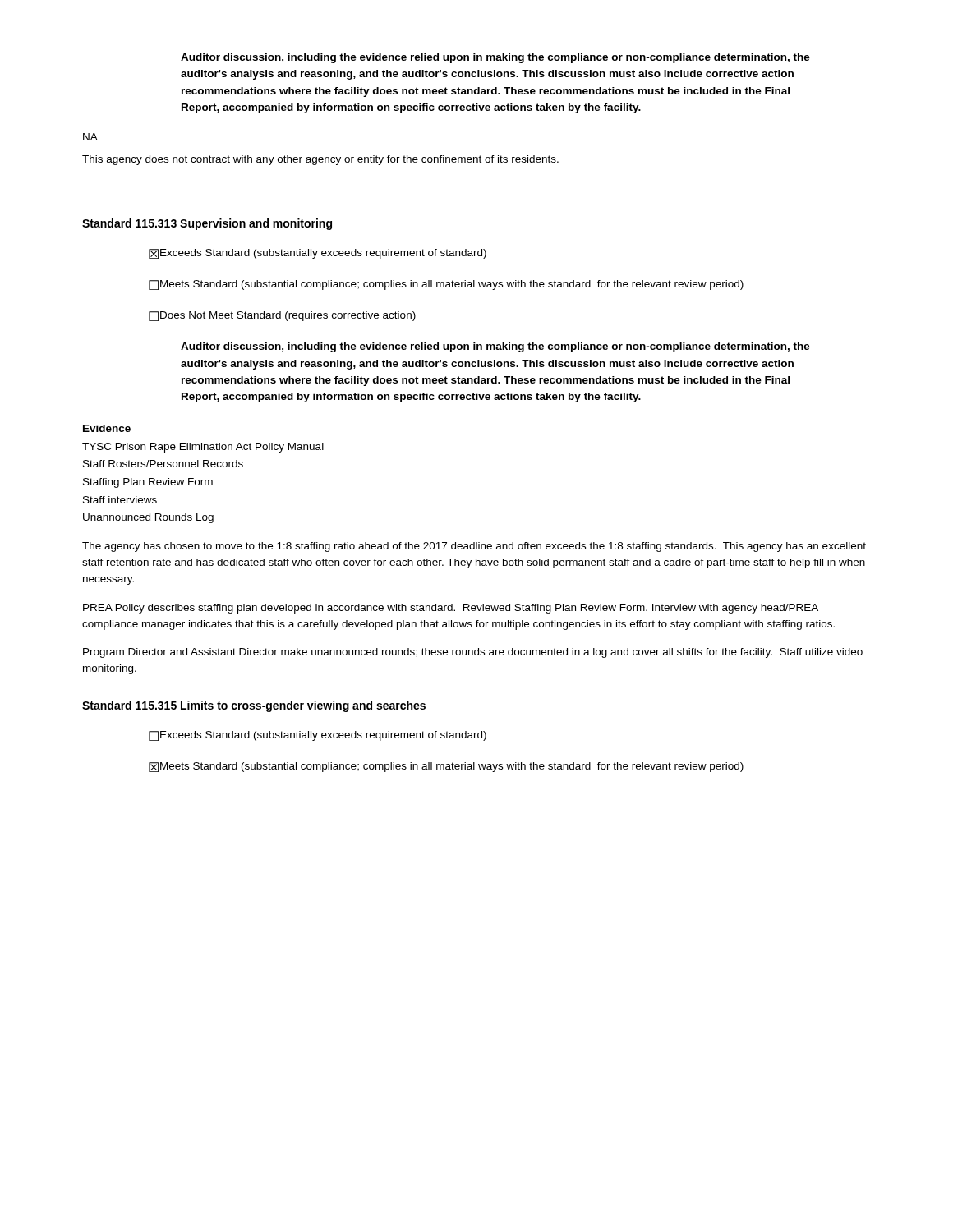Click on the text starting "This agency does not contract with any other"

pos(321,159)
